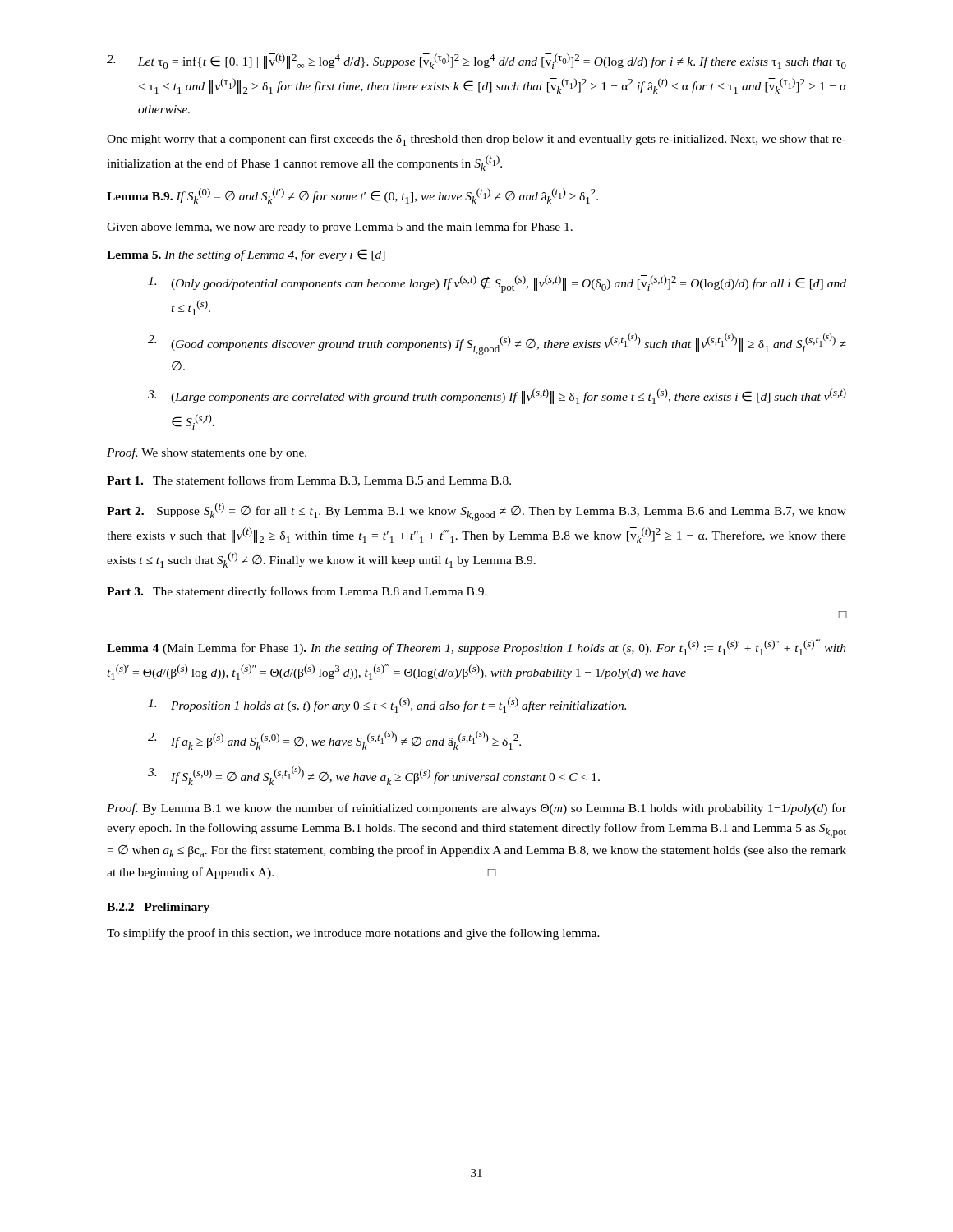
Task: Find the text block that says "Proof. By Lemma B.1 we know the"
Action: click(476, 840)
